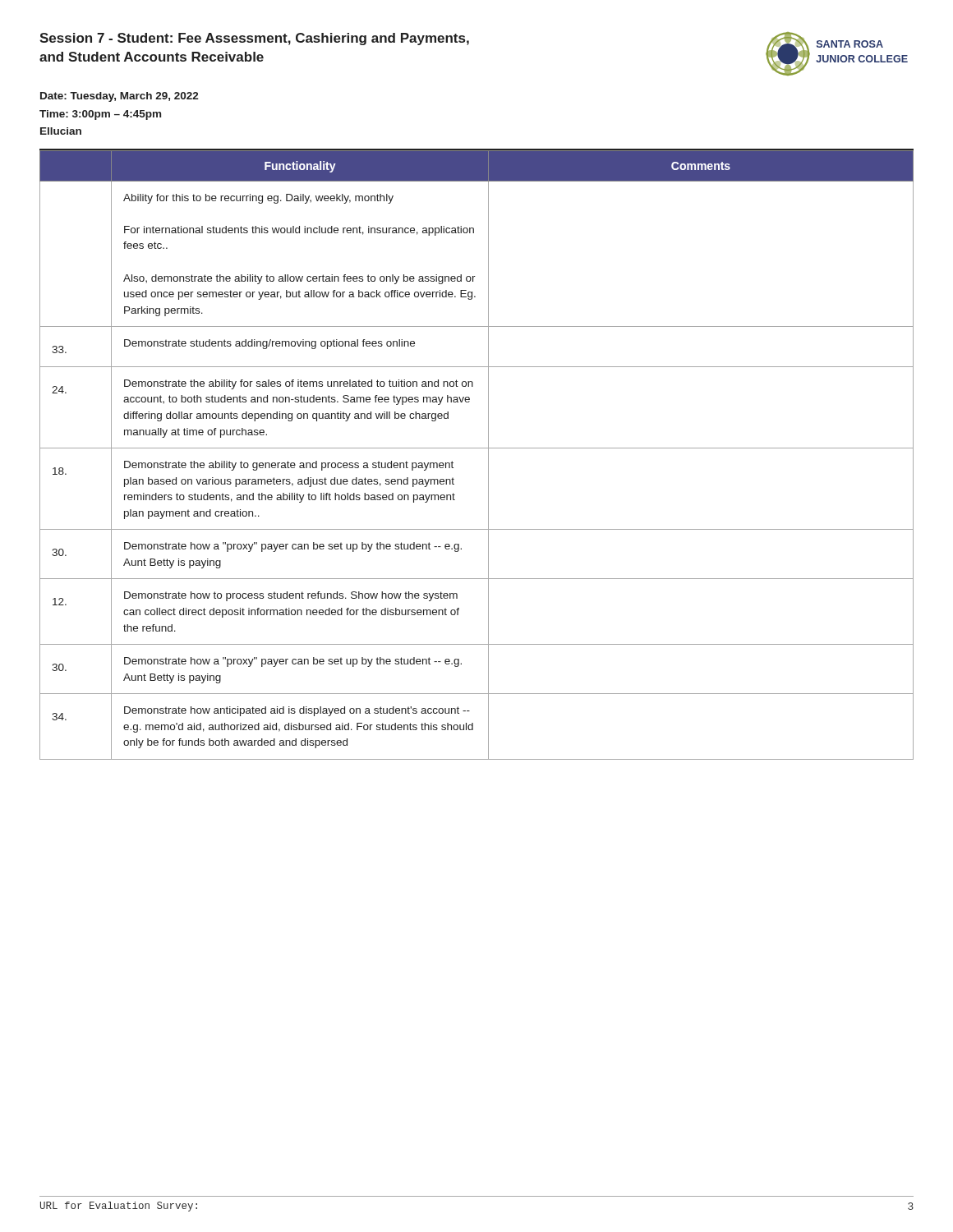Click a table

pos(476,455)
